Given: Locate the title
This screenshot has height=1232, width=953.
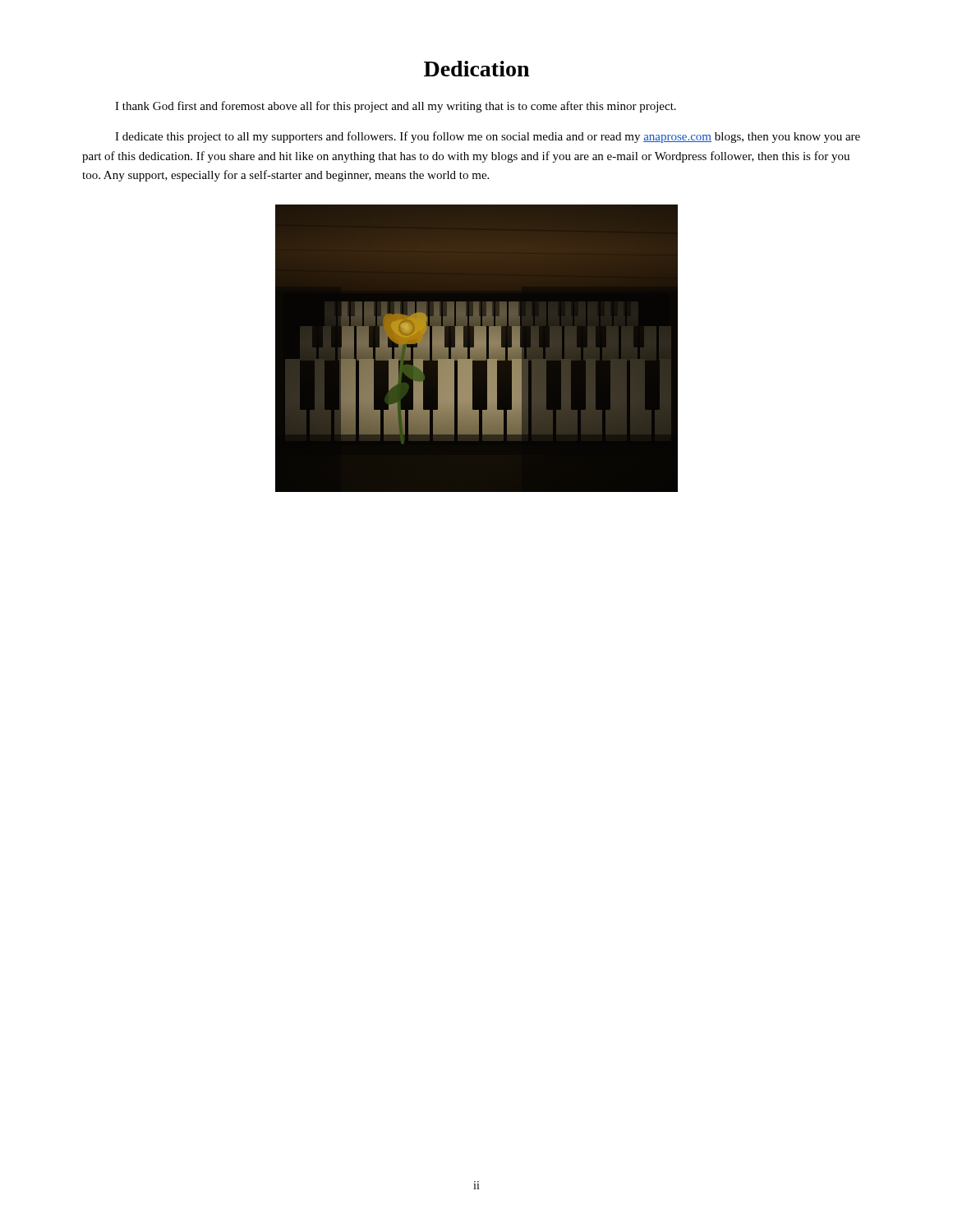Looking at the screenshot, I should 476,69.
